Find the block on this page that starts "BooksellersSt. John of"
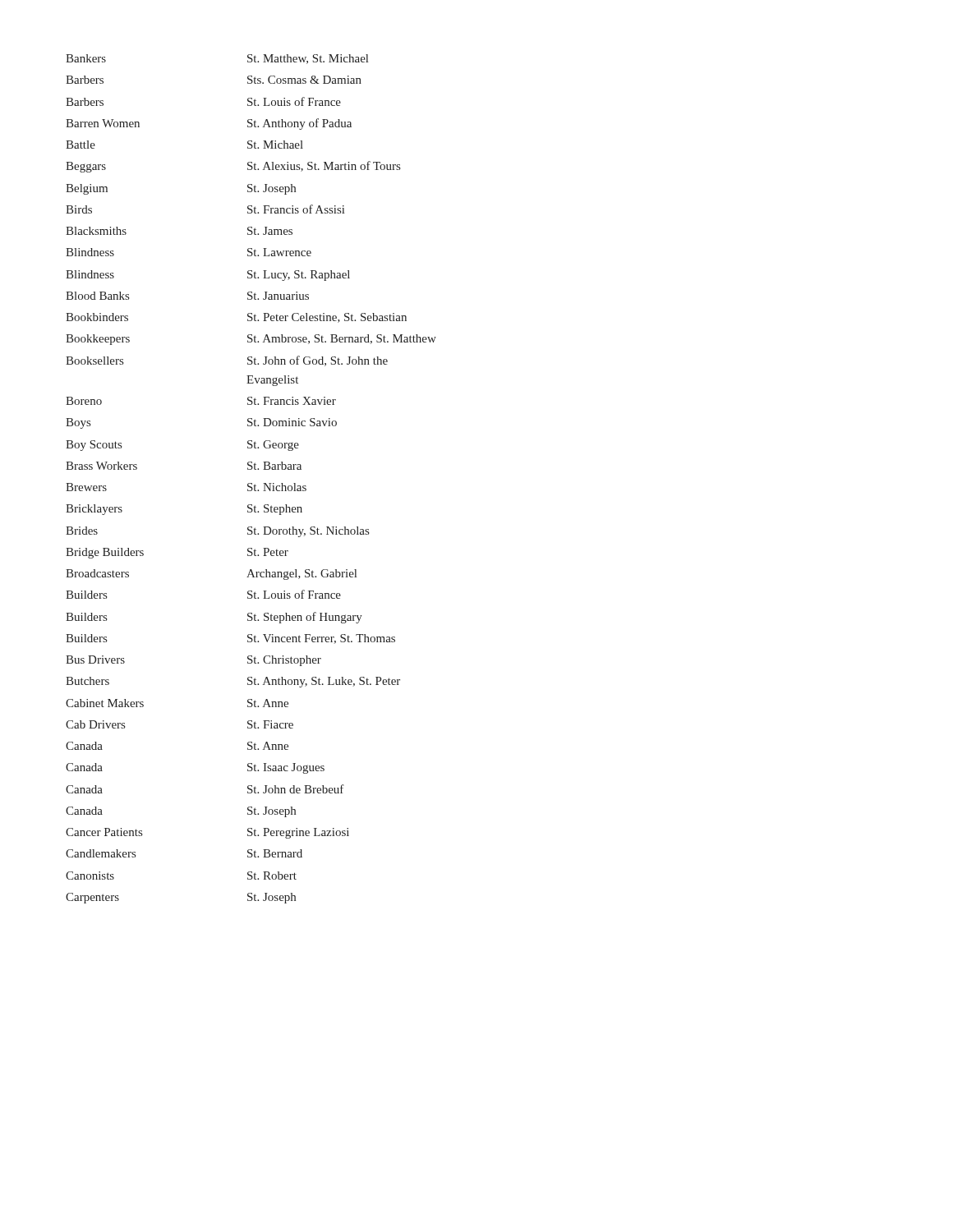This screenshot has width=953, height=1232. 94,361
